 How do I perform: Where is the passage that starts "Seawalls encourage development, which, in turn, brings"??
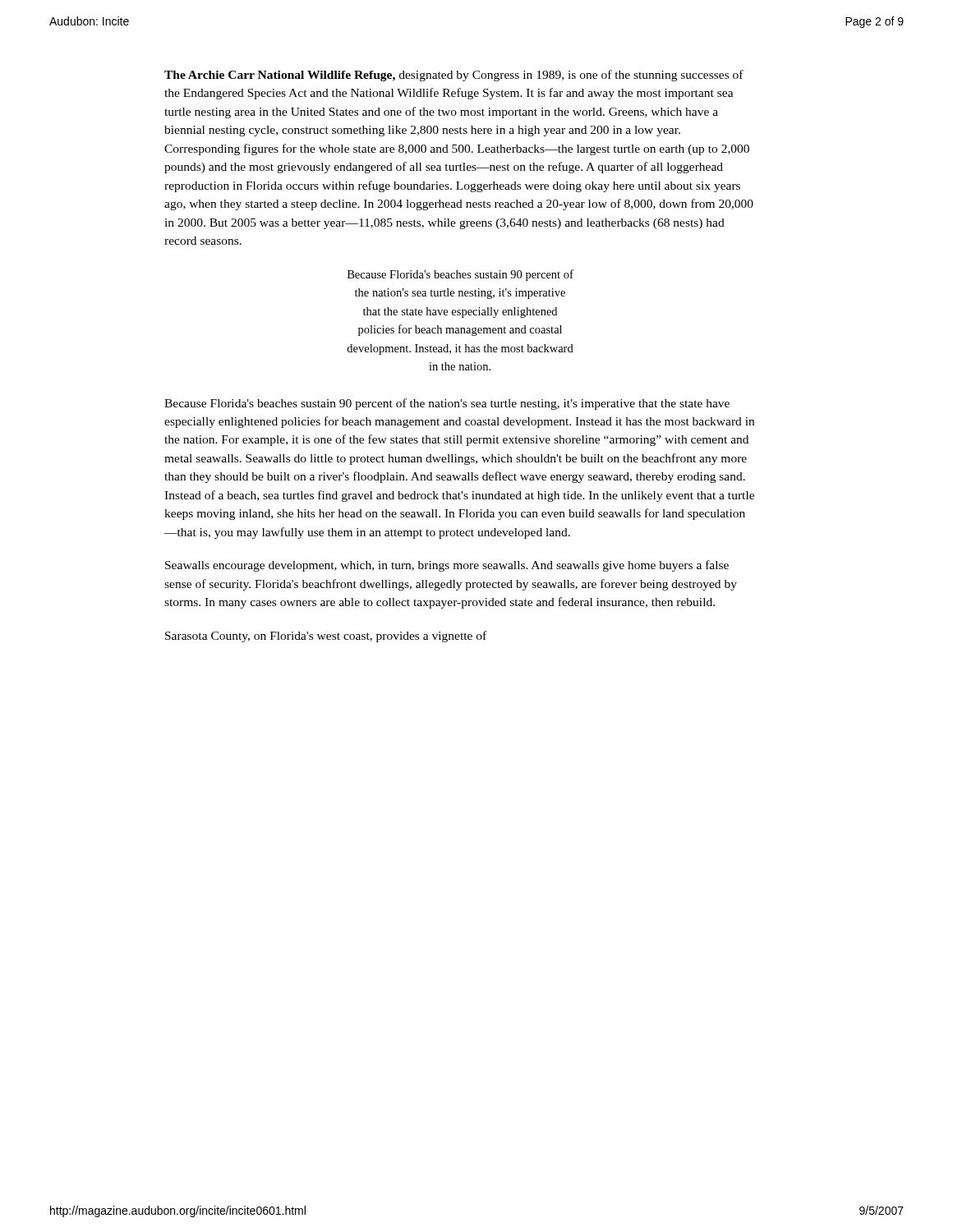(x=451, y=583)
